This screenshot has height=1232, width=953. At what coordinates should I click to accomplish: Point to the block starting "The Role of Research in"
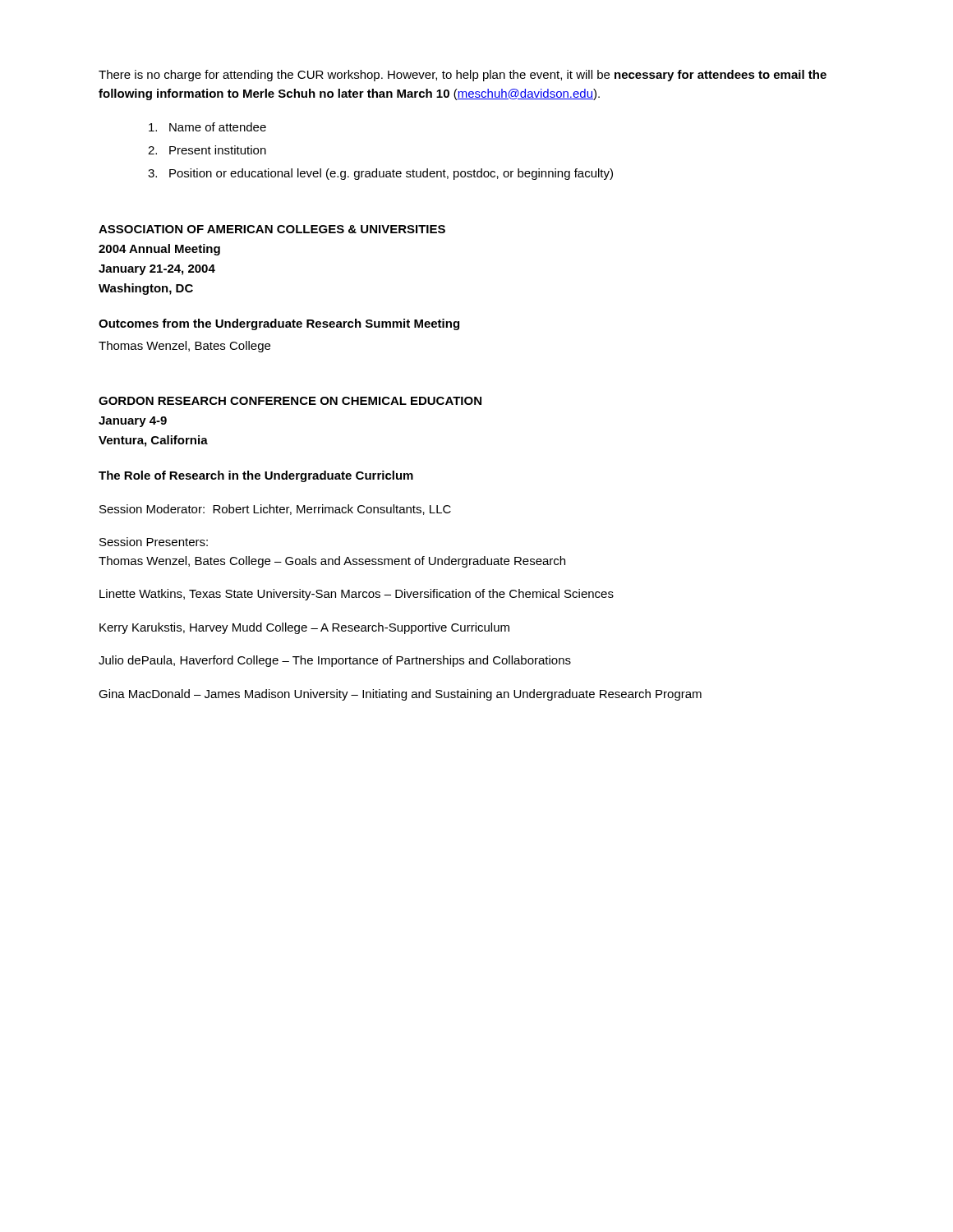[256, 475]
